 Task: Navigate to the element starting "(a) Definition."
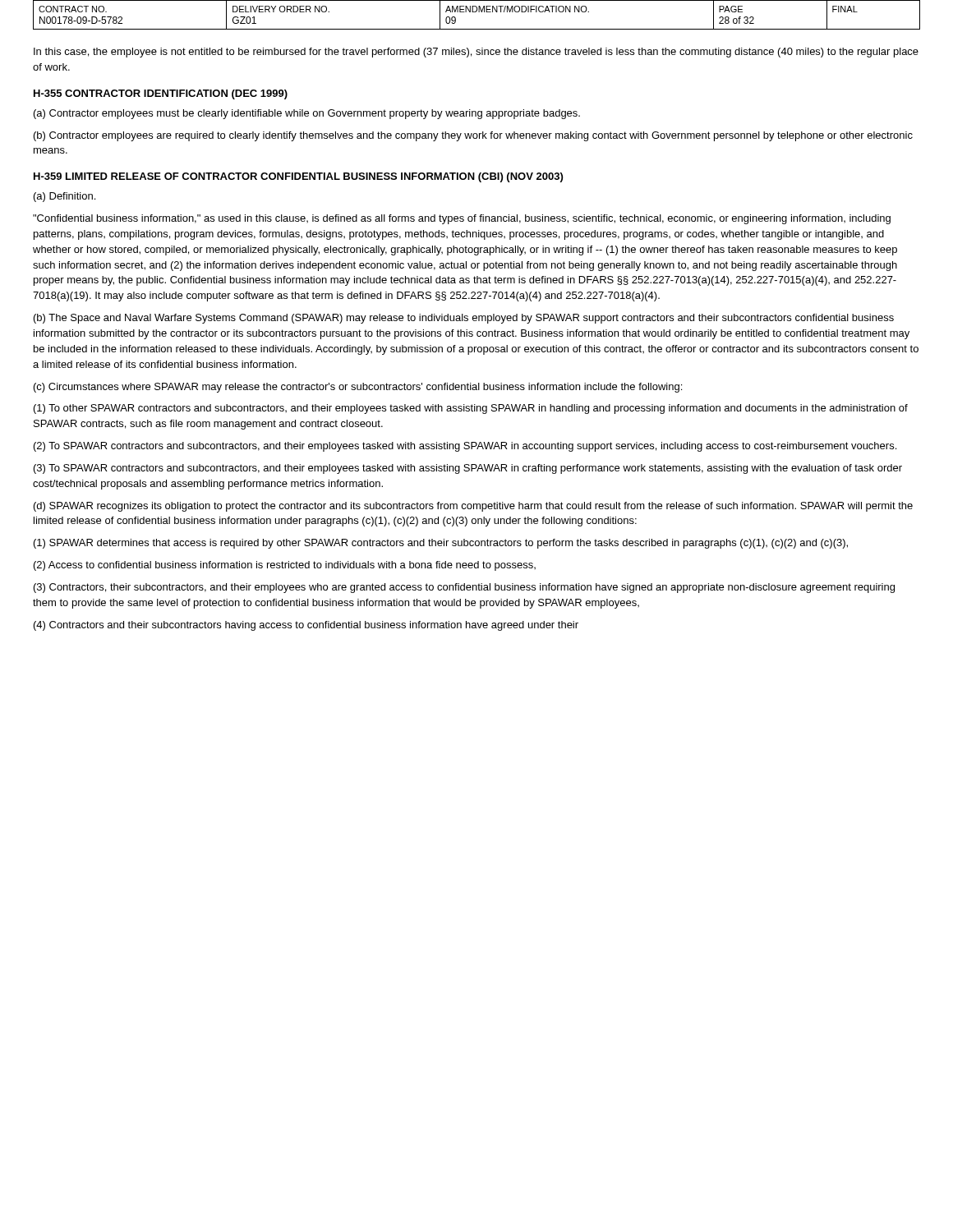click(x=65, y=196)
